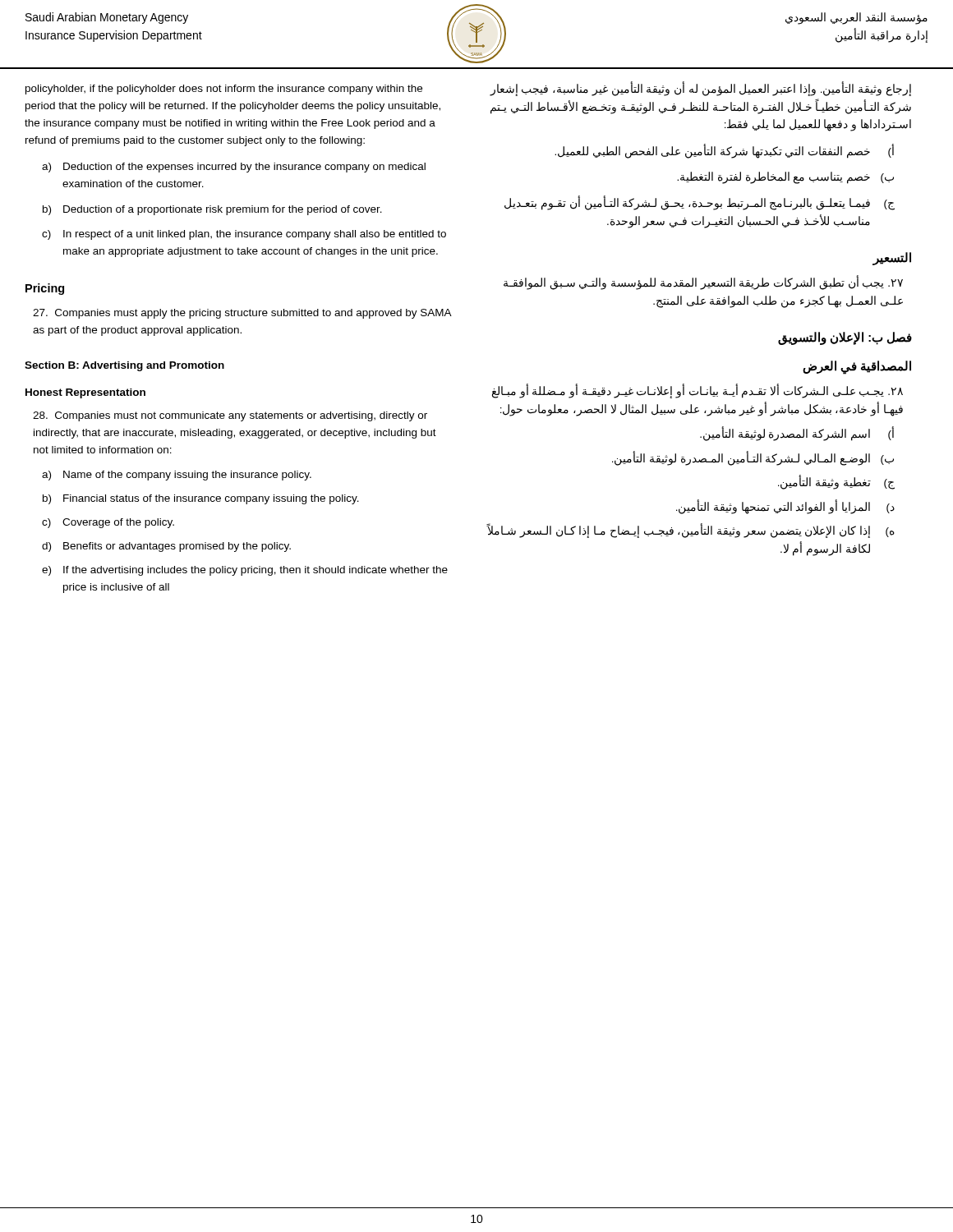Find the region starting "ه) إذا كان الإعلان يتضمن سعر وثيقة"

[690, 540]
